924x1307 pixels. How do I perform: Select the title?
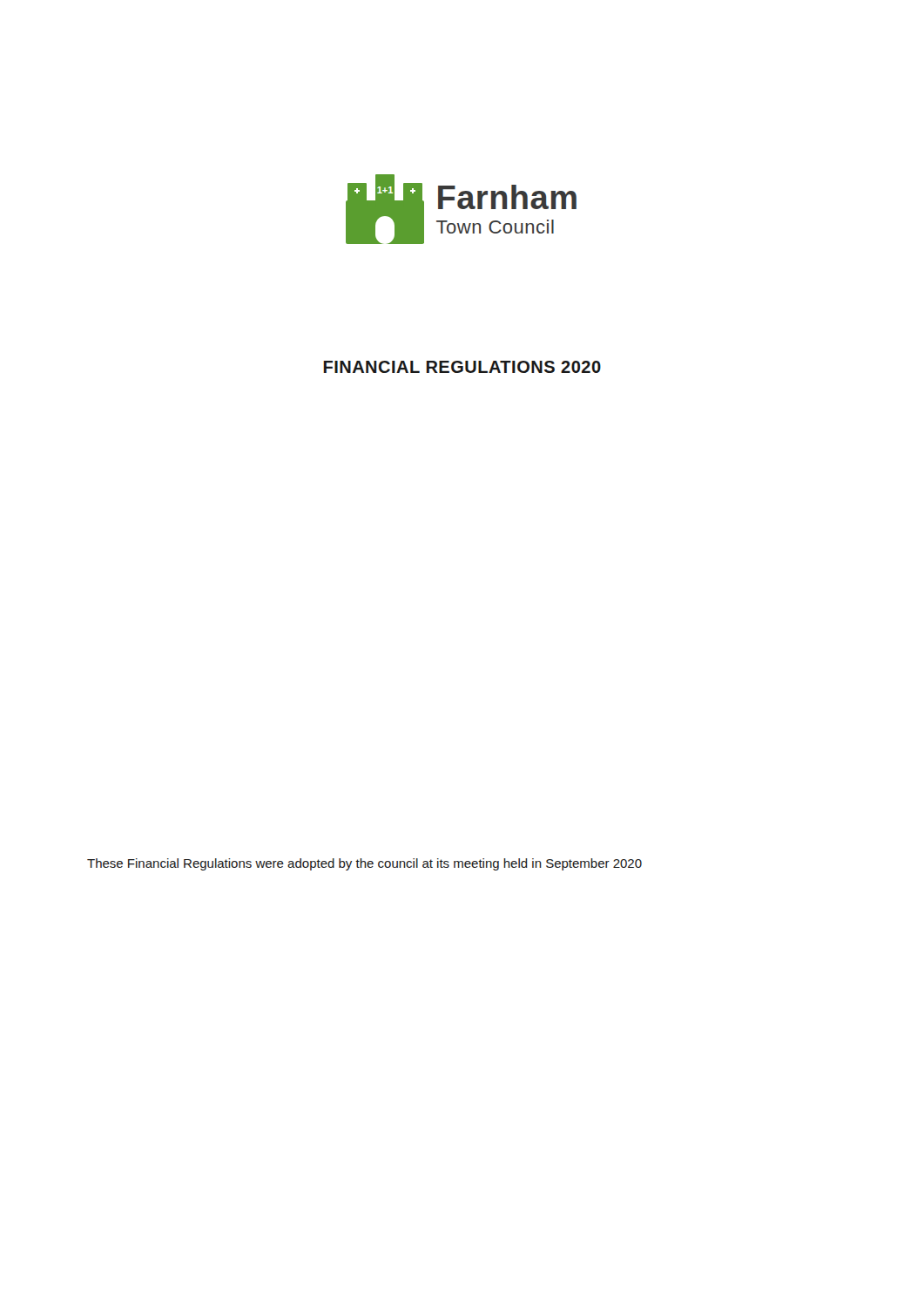point(462,367)
